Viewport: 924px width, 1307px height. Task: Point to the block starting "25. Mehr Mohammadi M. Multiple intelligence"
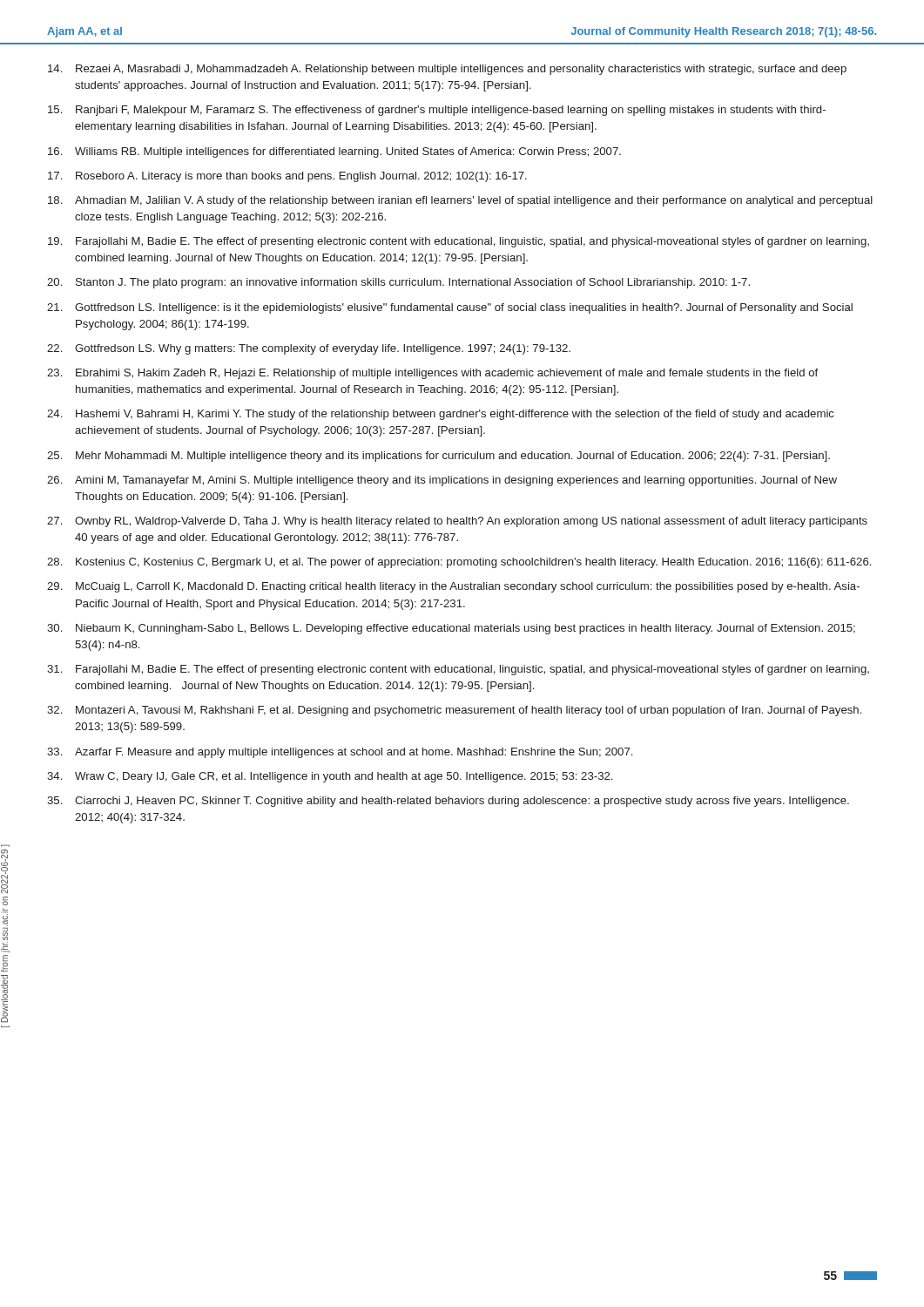(462, 455)
